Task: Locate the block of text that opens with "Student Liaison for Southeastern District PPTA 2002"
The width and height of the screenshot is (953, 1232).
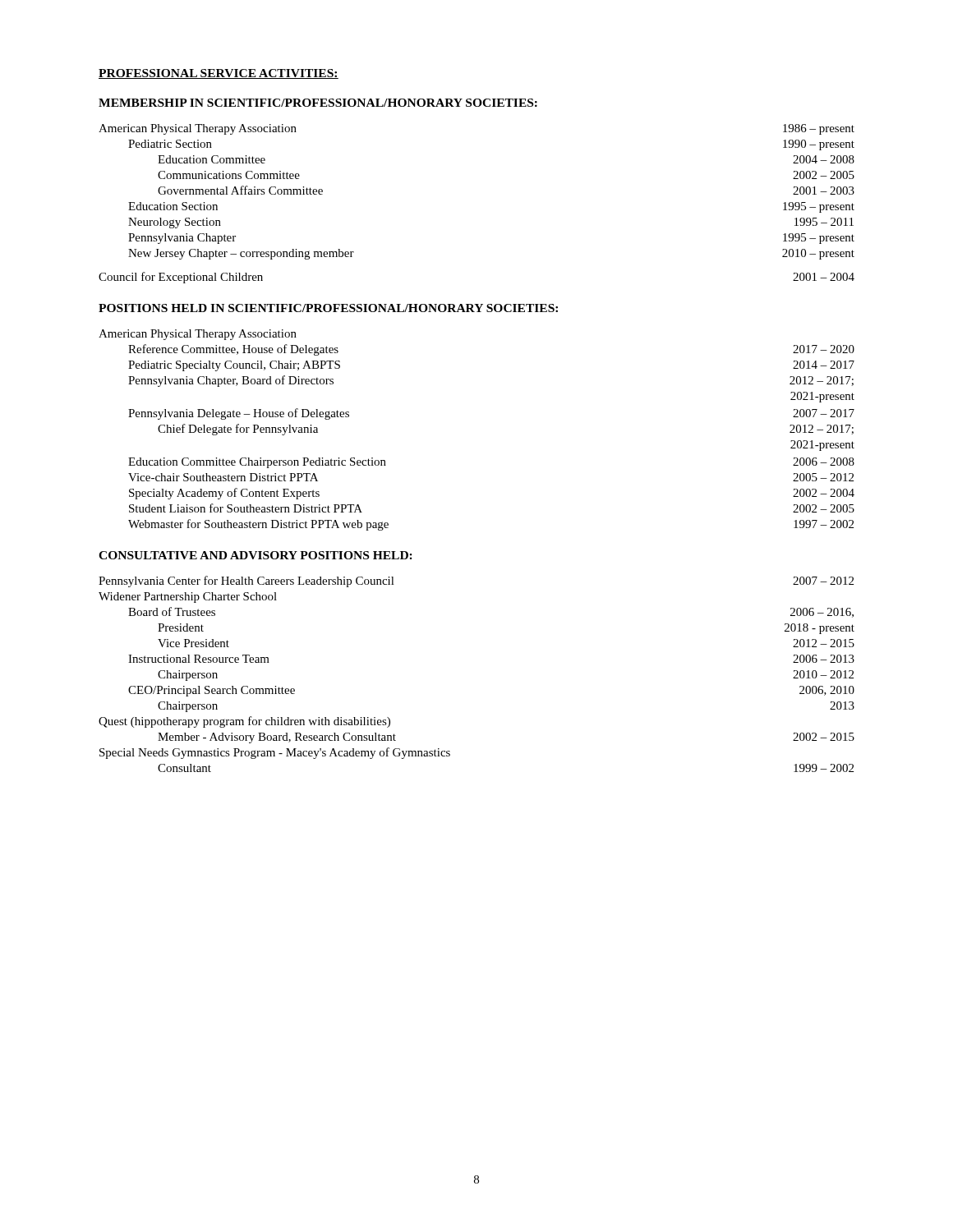Action: [x=247, y=508]
